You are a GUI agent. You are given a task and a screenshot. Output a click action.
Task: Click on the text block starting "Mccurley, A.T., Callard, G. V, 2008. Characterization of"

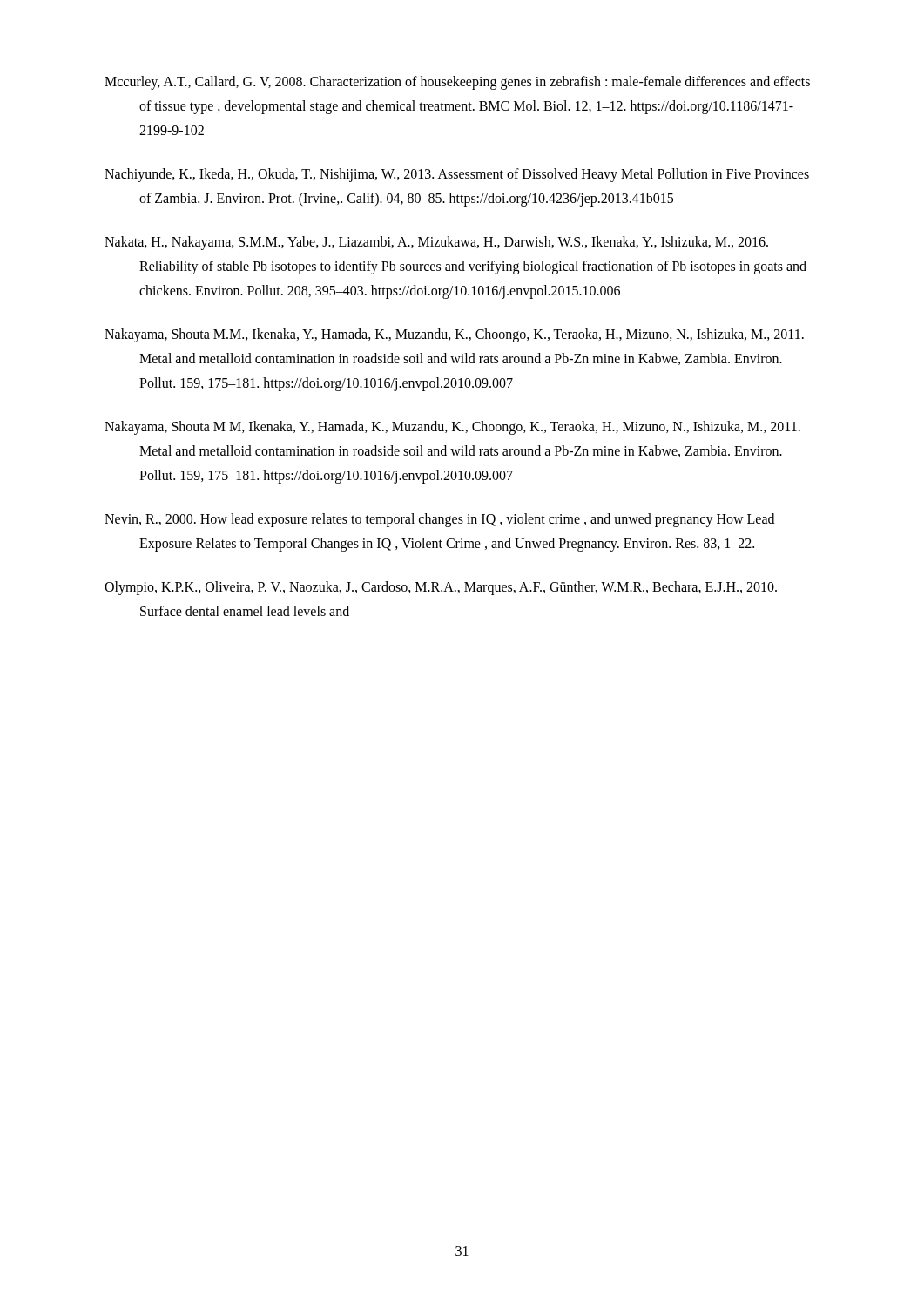[457, 106]
